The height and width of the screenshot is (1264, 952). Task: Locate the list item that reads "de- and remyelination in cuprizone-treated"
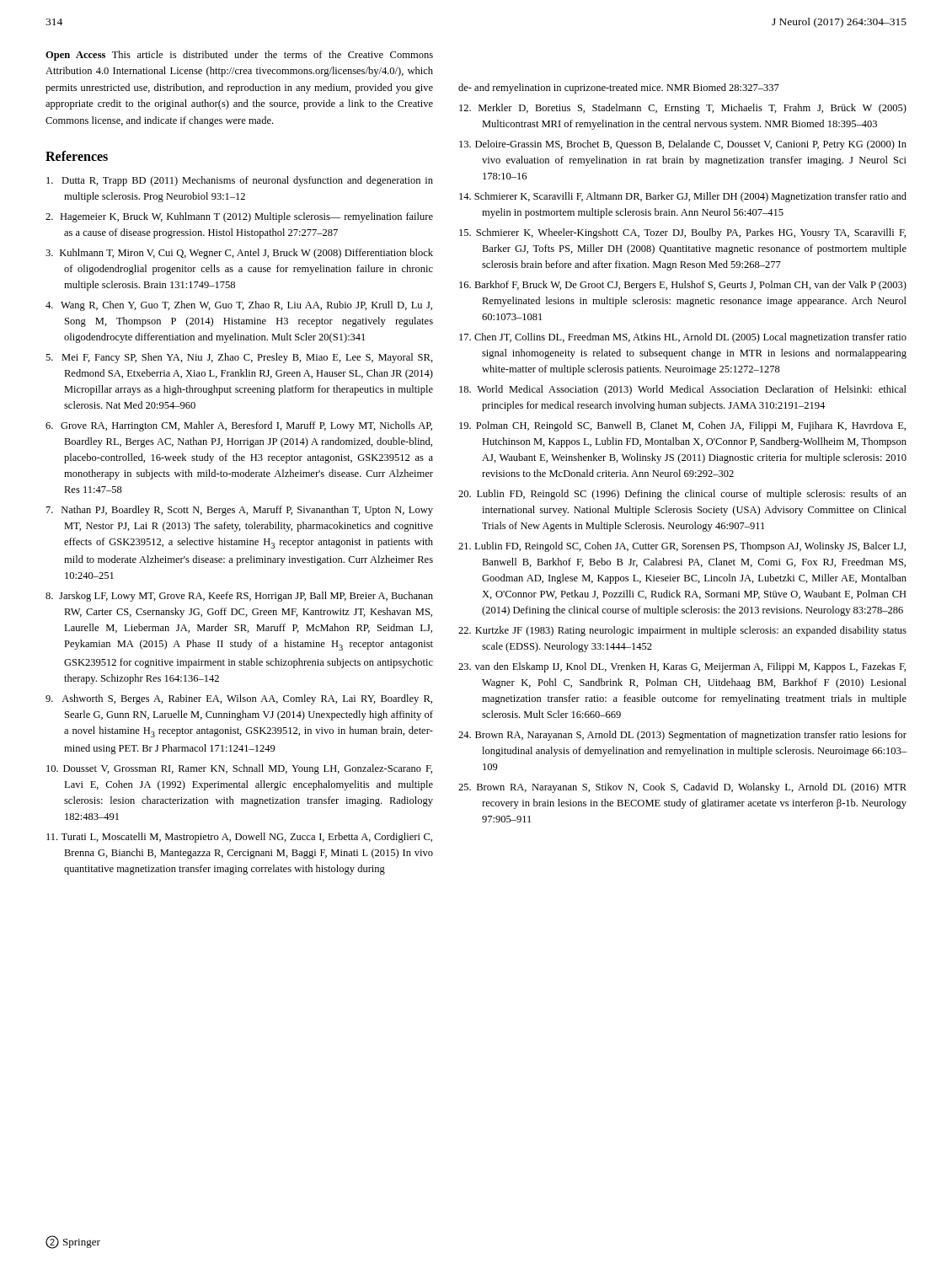point(619,88)
